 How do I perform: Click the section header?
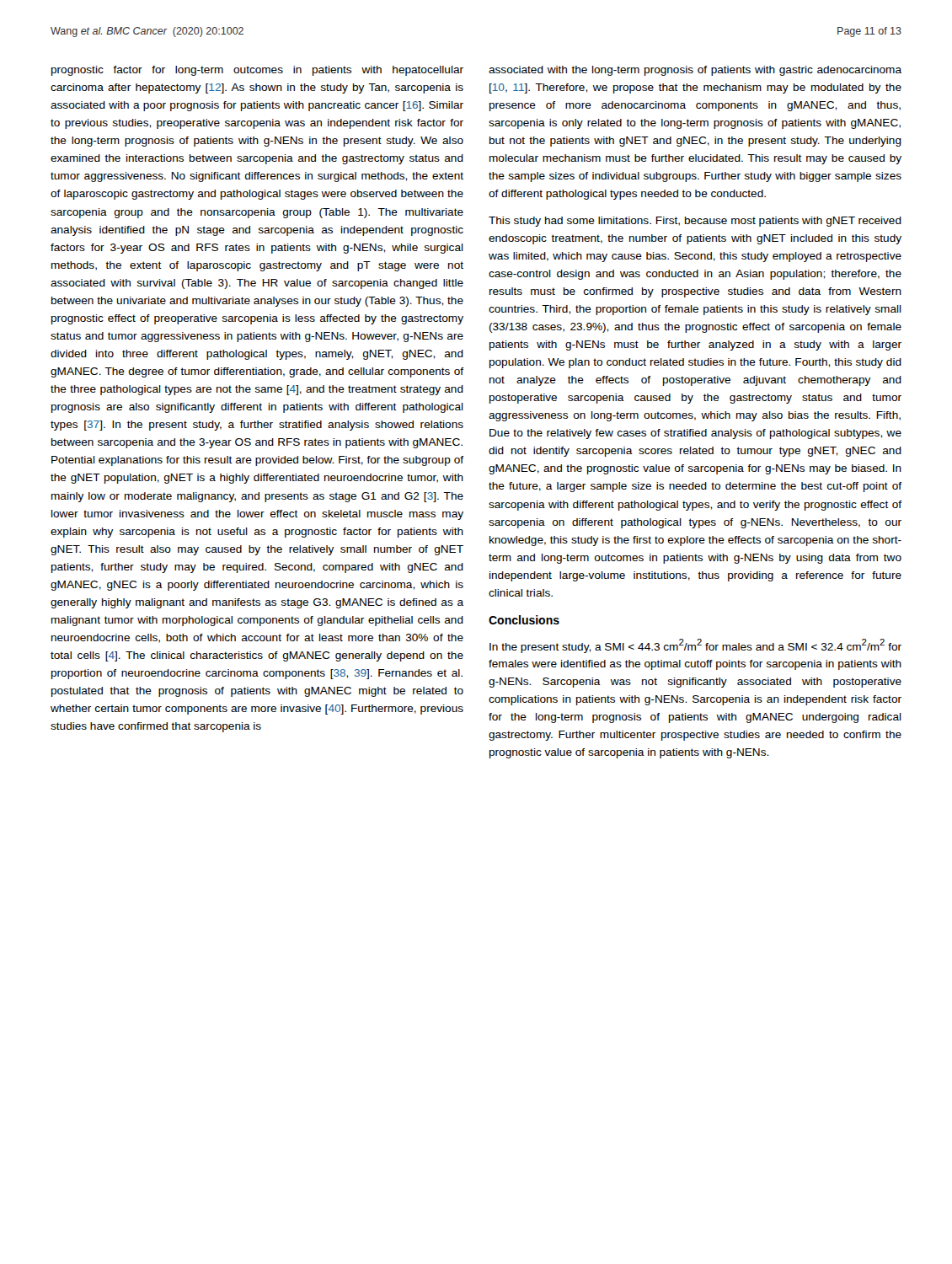click(x=524, y=620)
